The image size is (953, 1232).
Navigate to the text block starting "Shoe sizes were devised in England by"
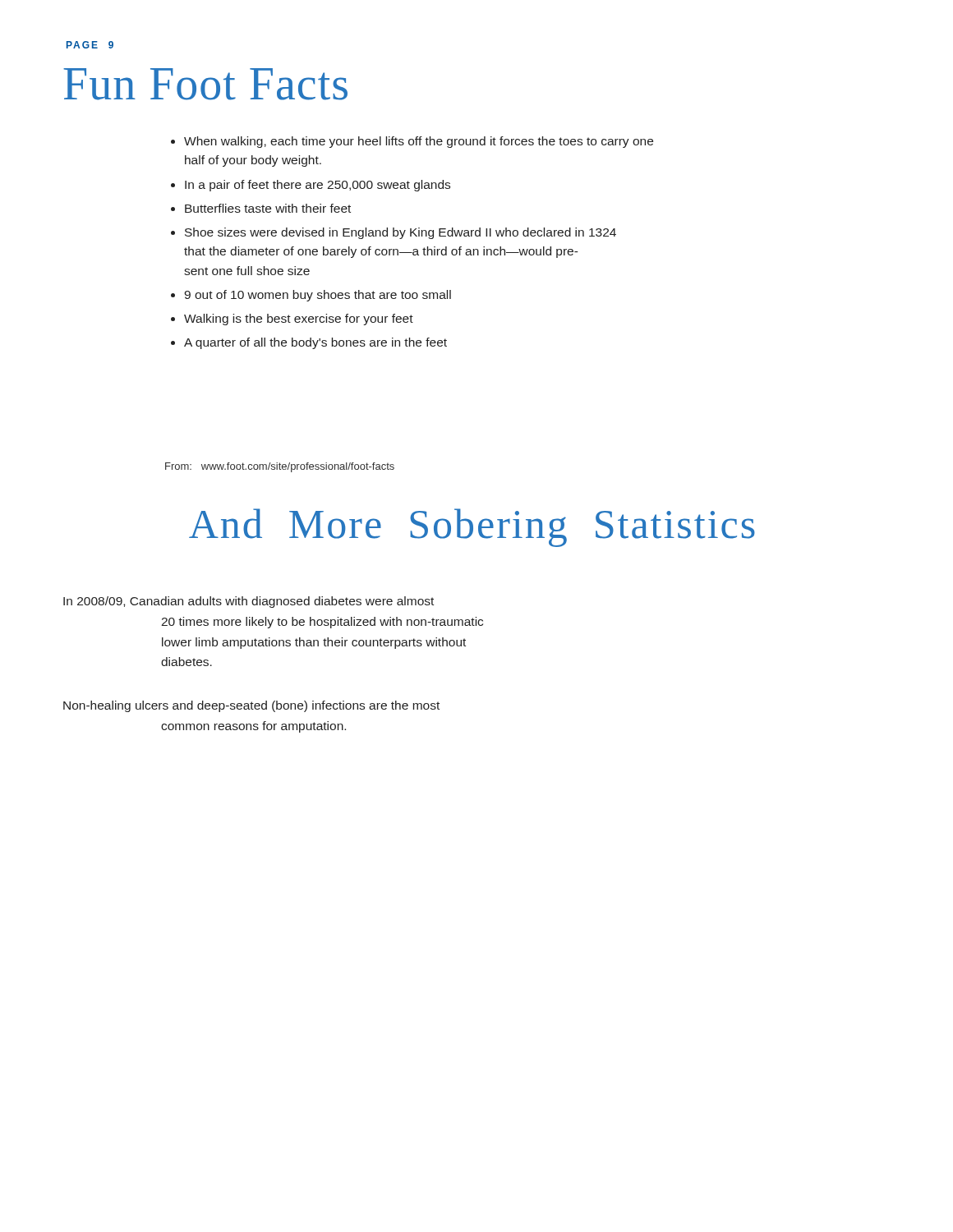point(429,251)
